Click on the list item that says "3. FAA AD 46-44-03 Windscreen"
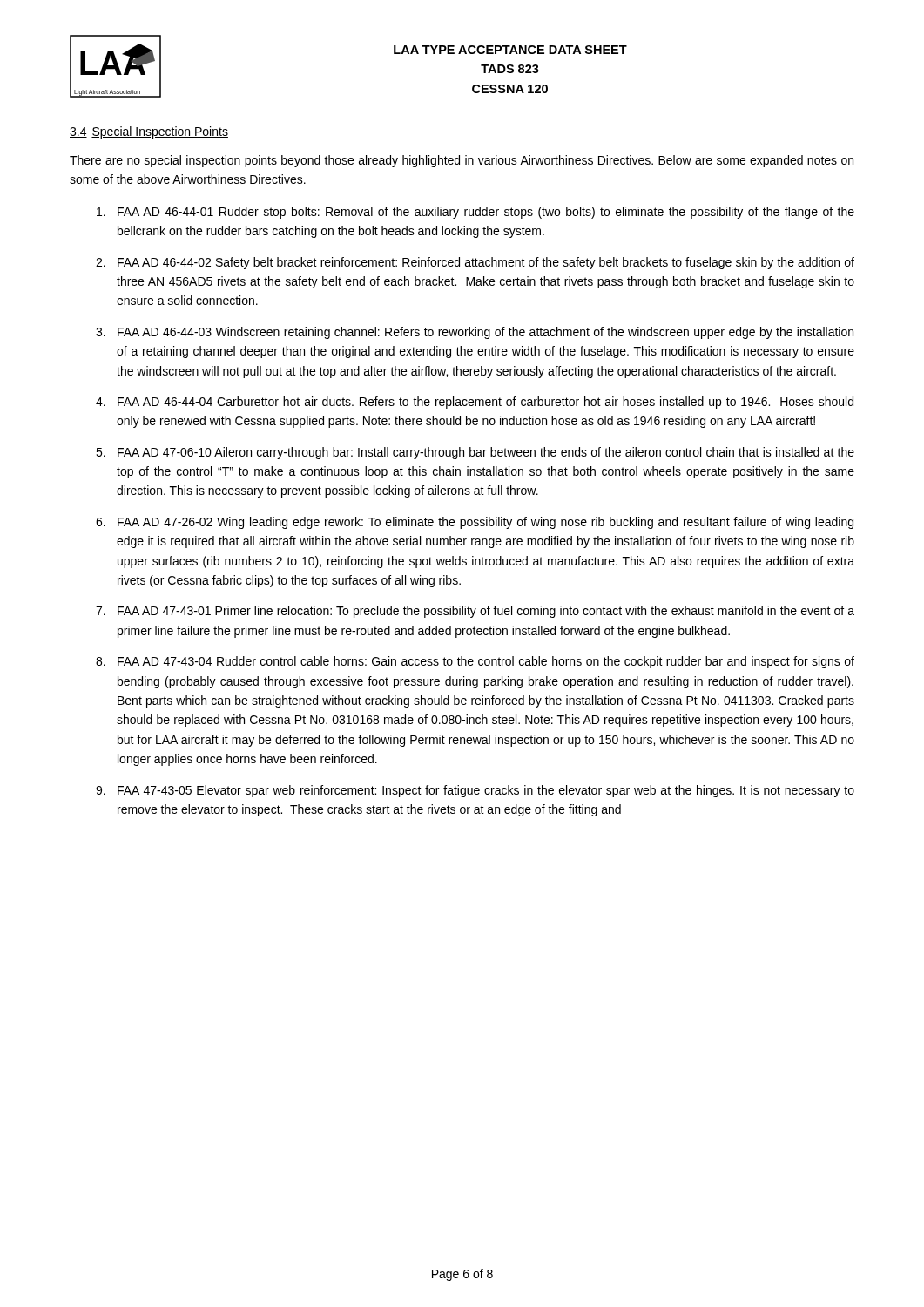 (475, 351)
